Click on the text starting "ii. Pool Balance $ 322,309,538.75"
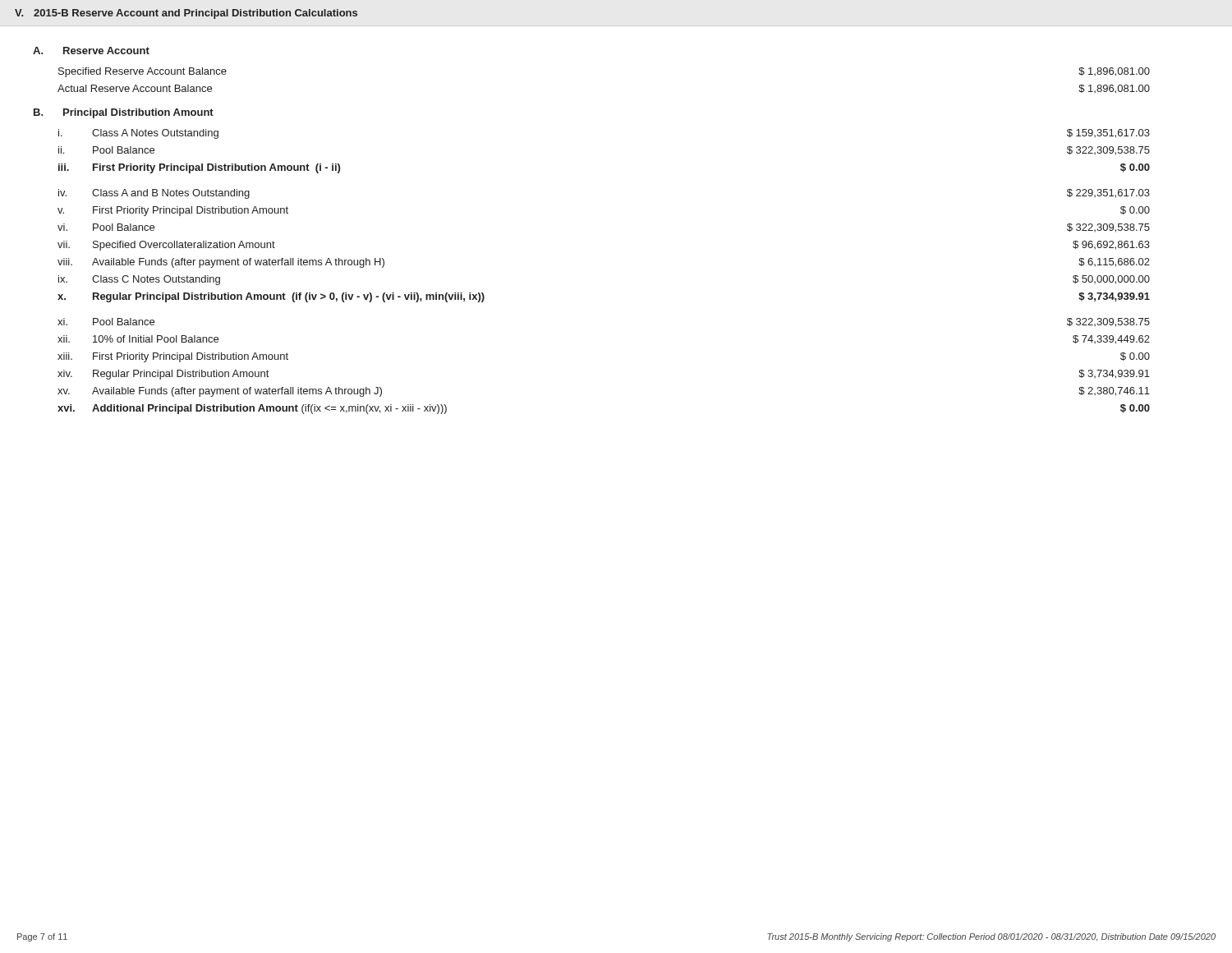The image size is (1232, 953). [120, 150]
